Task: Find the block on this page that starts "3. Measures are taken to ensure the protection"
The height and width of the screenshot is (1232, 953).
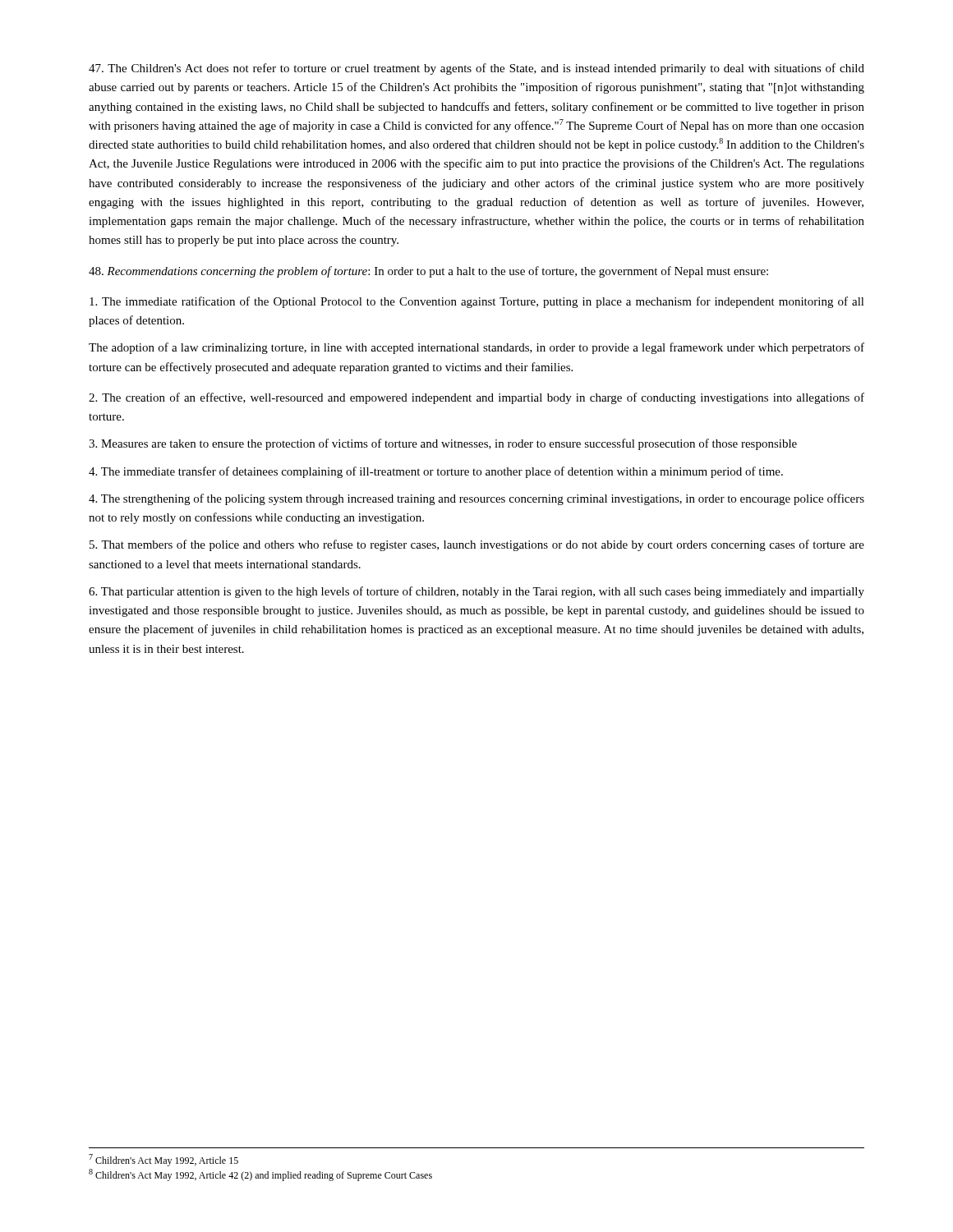Action: tap(443, 444)
